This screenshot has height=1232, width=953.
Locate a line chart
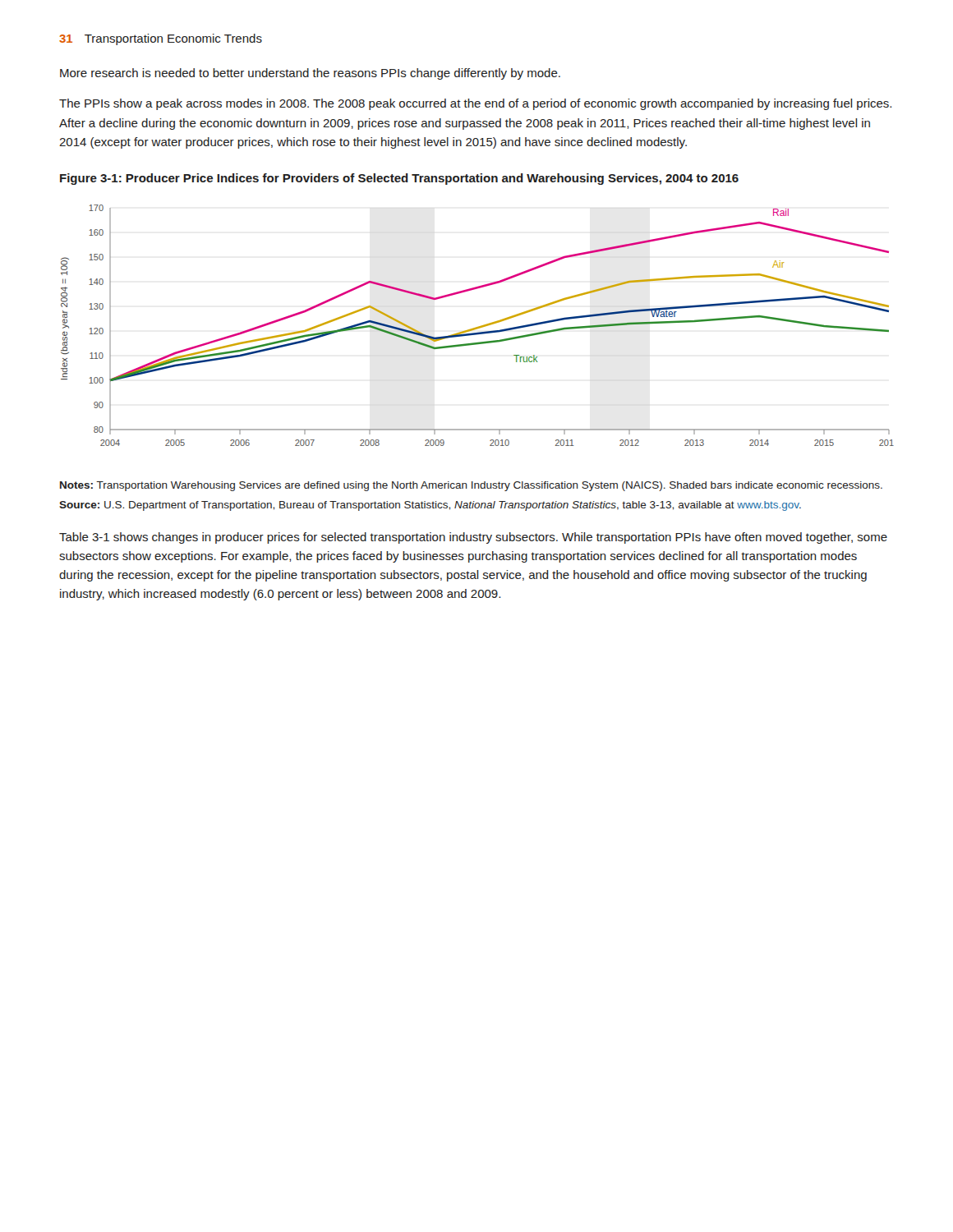coord(476,334)
